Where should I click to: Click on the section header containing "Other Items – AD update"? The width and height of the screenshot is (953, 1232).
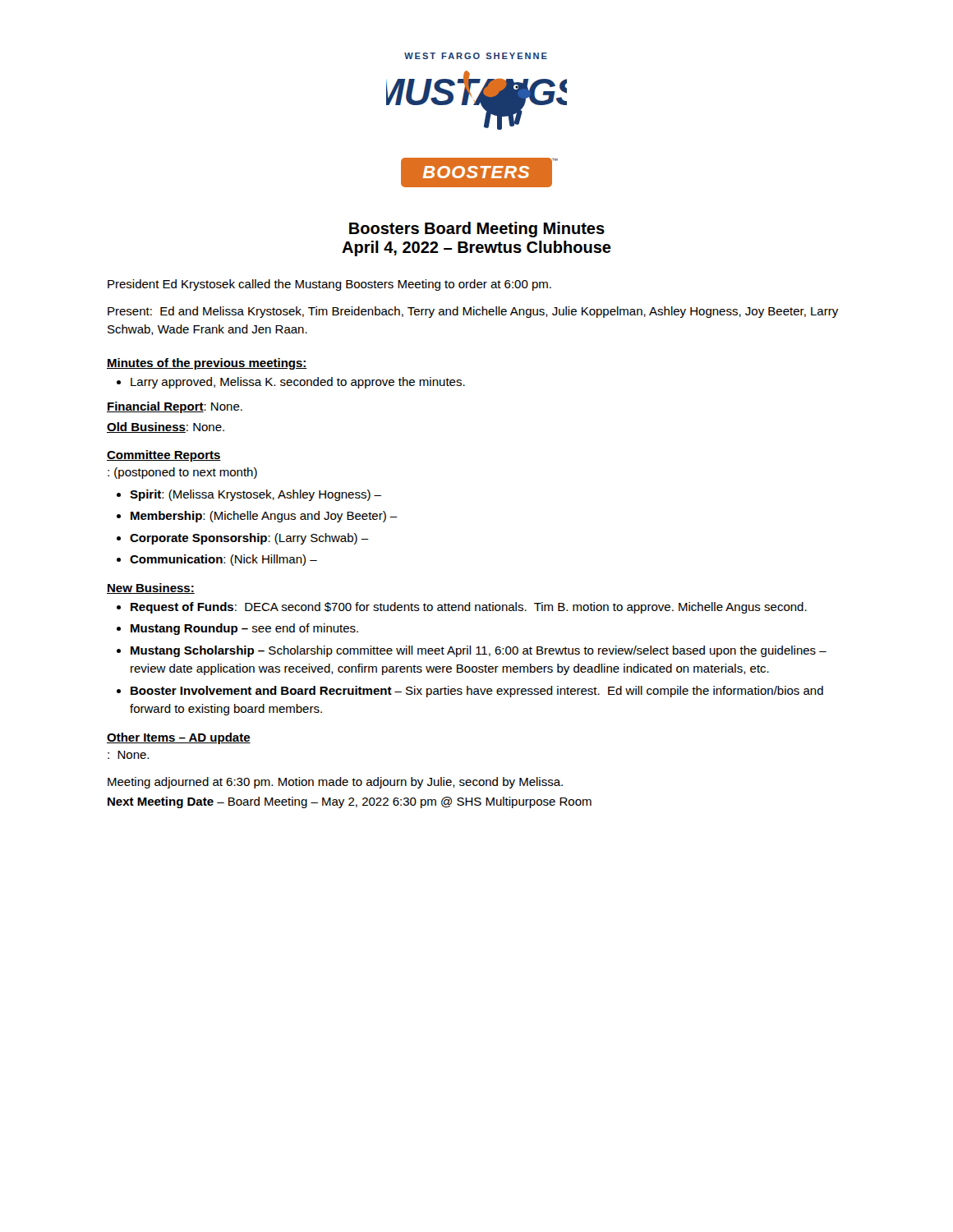click(178, 737)
